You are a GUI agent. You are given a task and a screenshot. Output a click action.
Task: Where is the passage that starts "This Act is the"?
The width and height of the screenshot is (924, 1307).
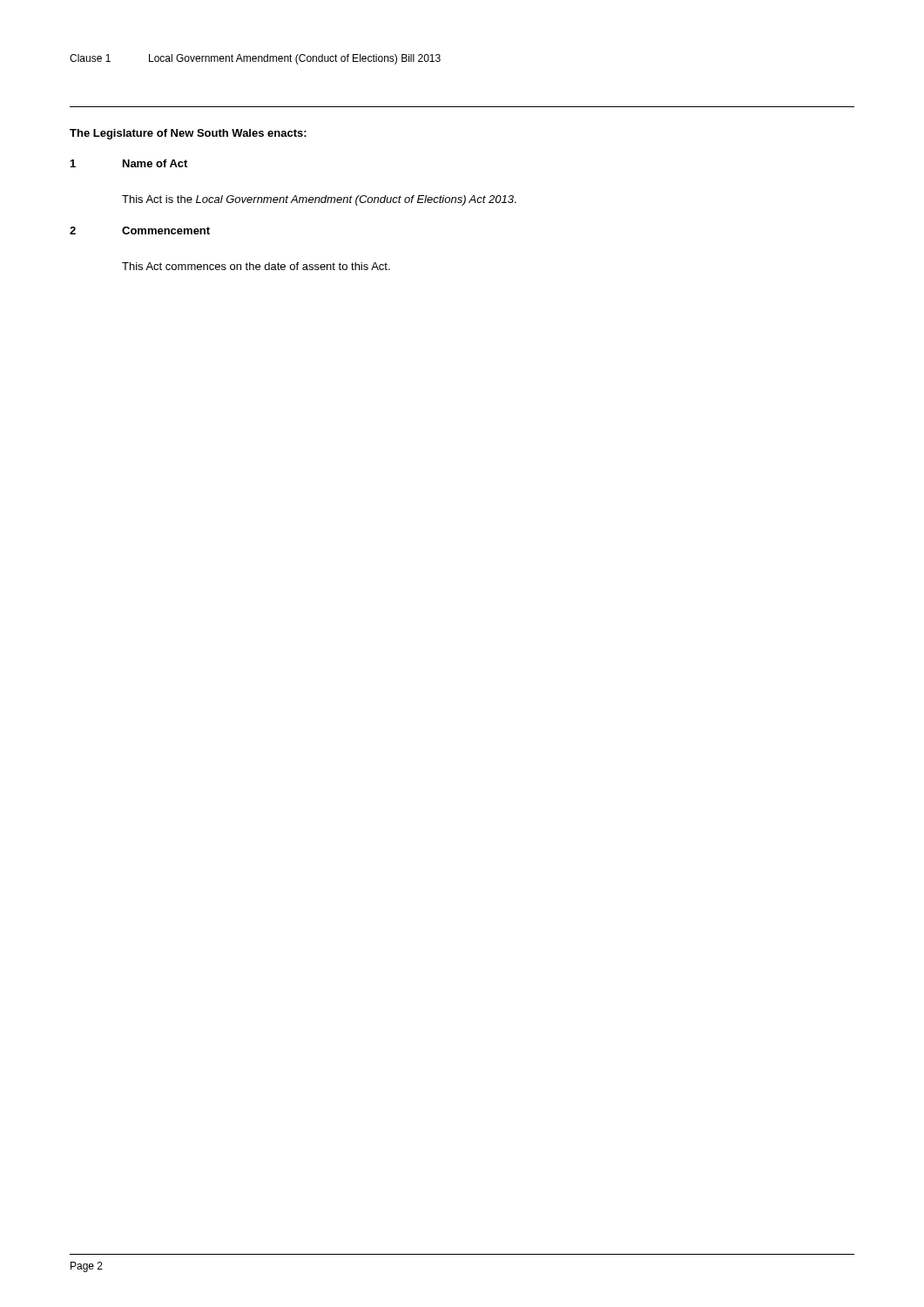click(319, 199)
